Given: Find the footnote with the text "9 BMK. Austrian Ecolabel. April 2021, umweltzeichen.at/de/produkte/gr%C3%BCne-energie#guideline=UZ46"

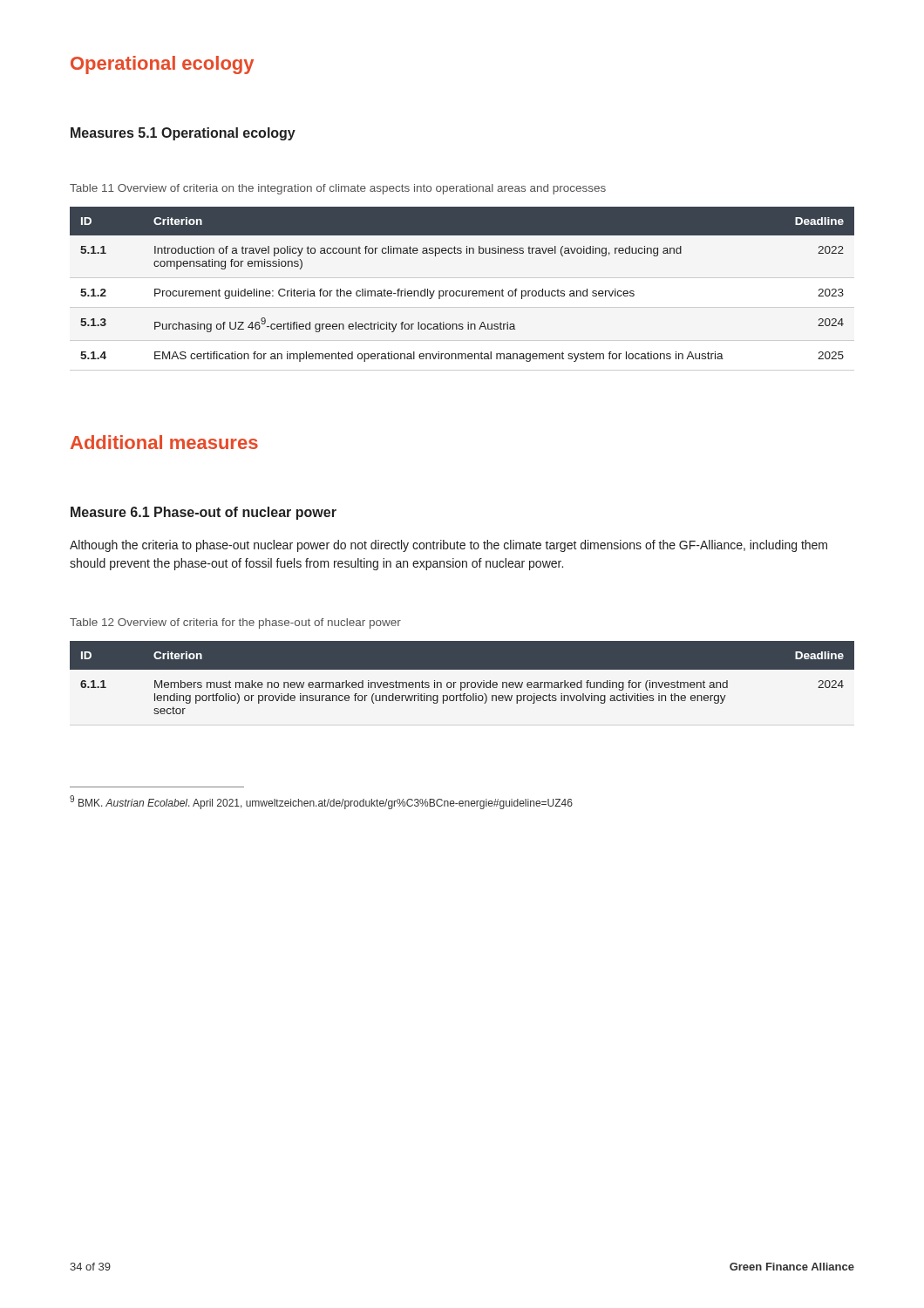Looking at the screenshot, I should [462, 798].
